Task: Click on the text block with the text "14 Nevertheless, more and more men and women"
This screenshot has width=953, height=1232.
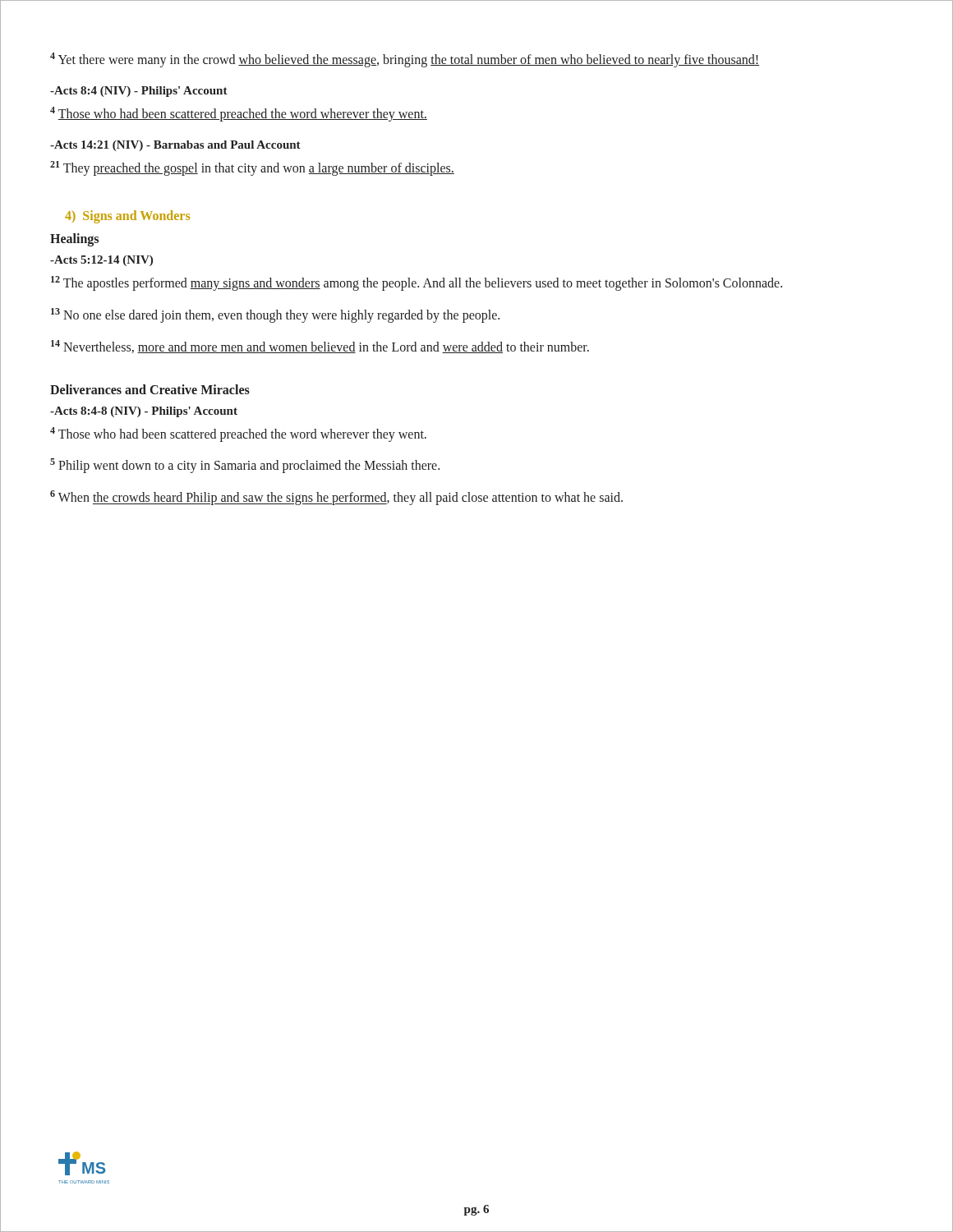Action: pyautogui.click(x=320, y=346)
